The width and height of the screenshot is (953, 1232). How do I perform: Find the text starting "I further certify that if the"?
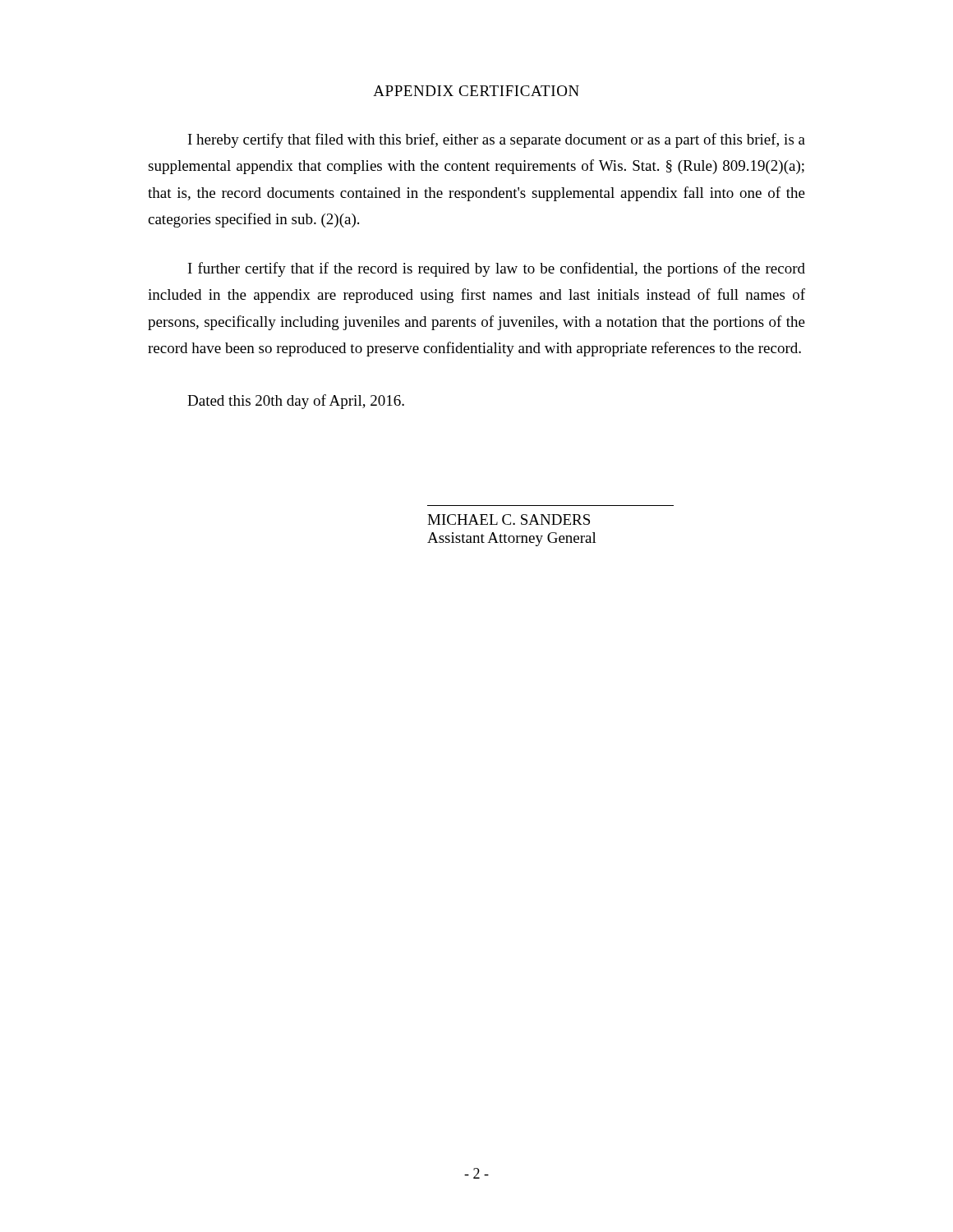[476, 308]
